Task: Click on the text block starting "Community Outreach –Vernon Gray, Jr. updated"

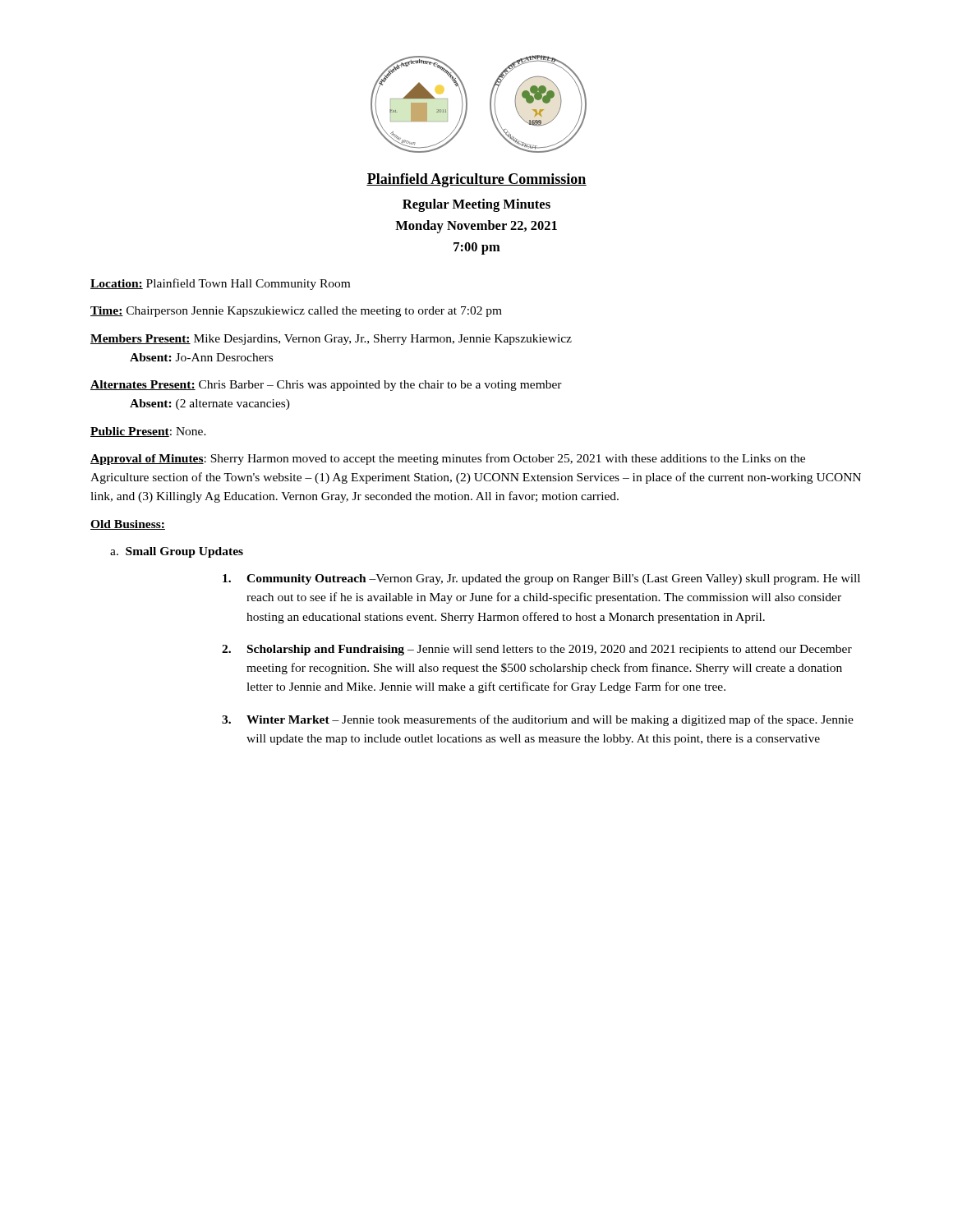Action: (542, 597)
